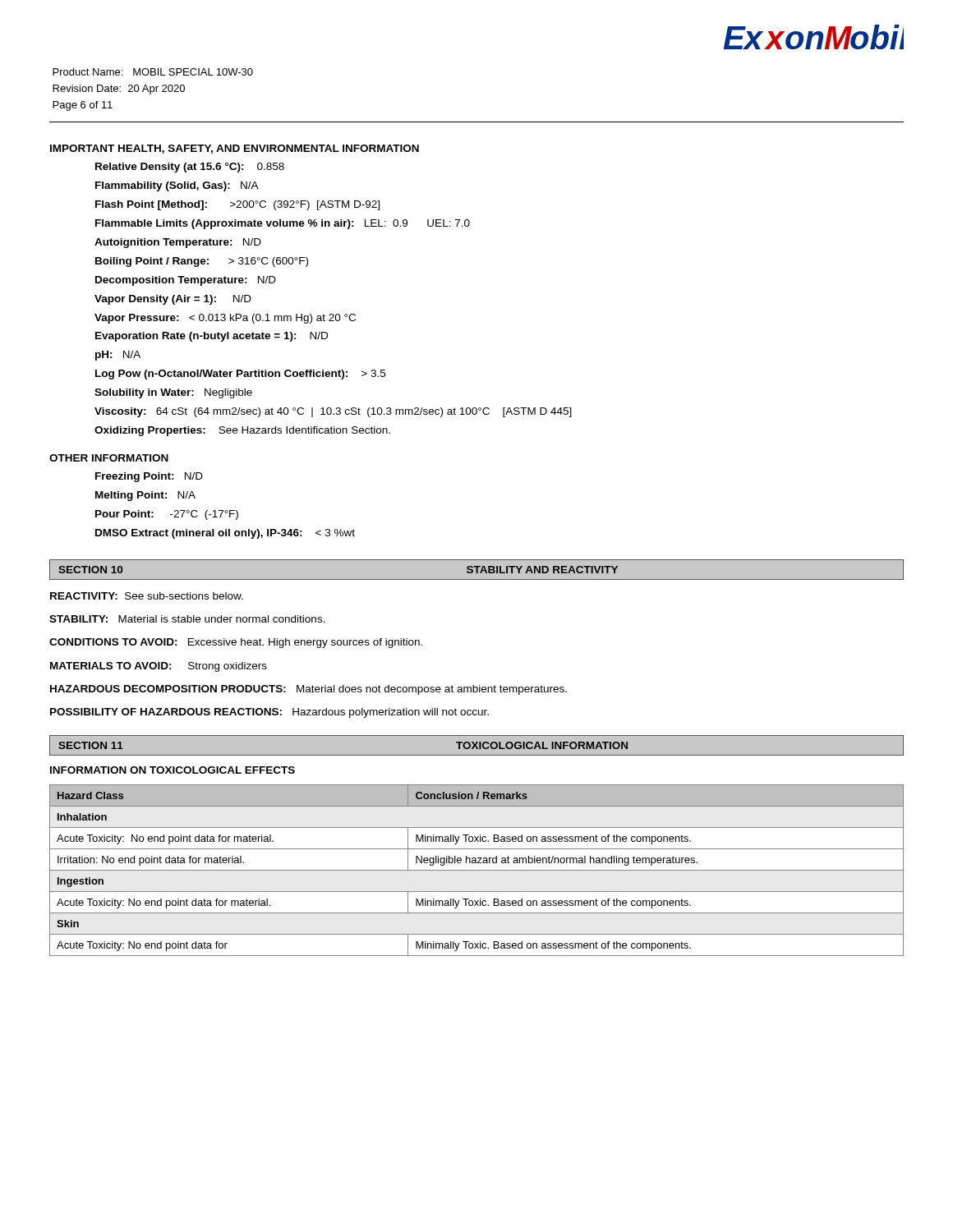Viewport: 953px width, 1232px height.
Task: Find "INFORMATION ON TOXICOLOGICAL EFFECTS" on this page
Action: [172, 770]
